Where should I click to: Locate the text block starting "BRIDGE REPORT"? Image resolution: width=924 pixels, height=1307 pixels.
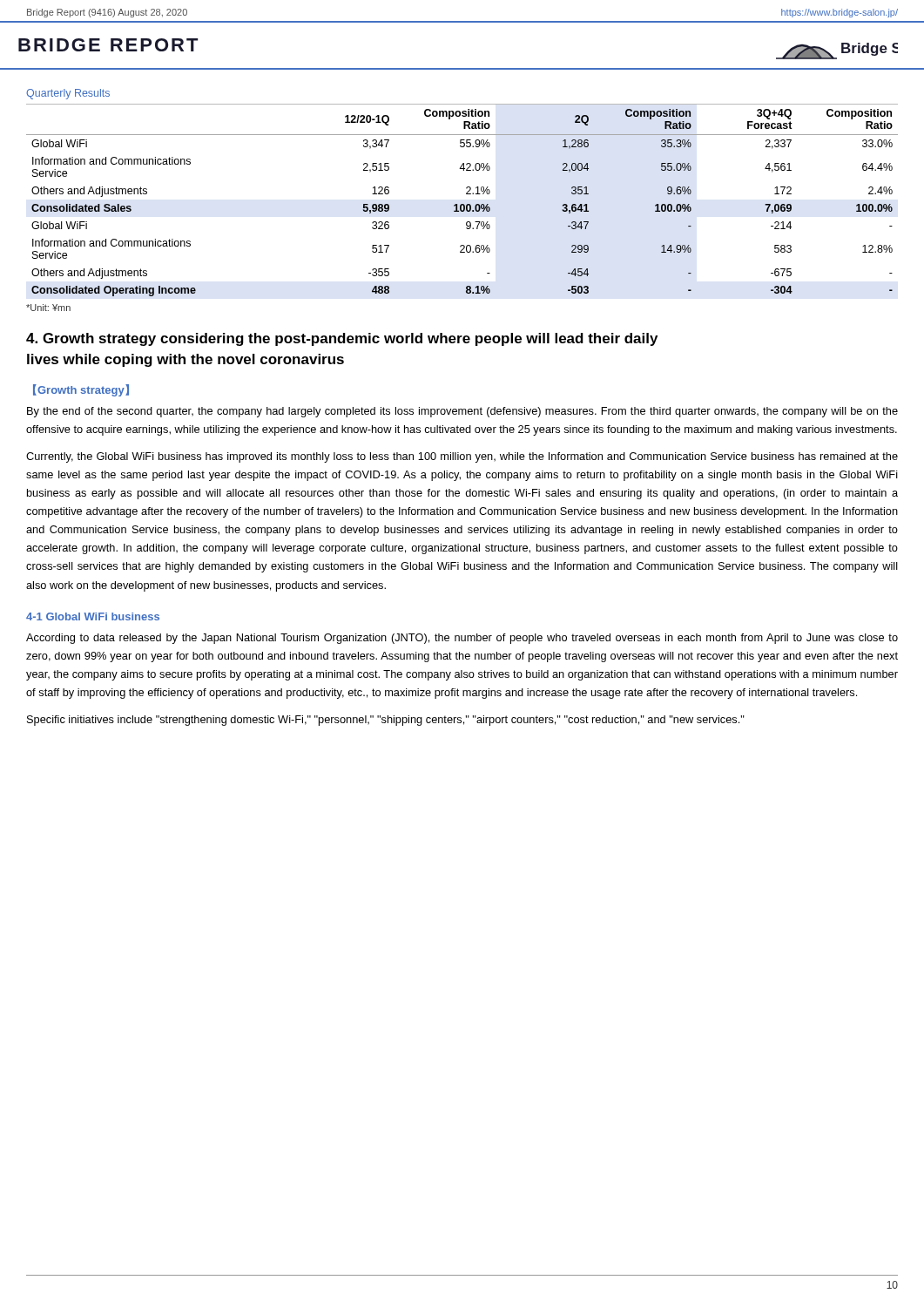(109, 45)
